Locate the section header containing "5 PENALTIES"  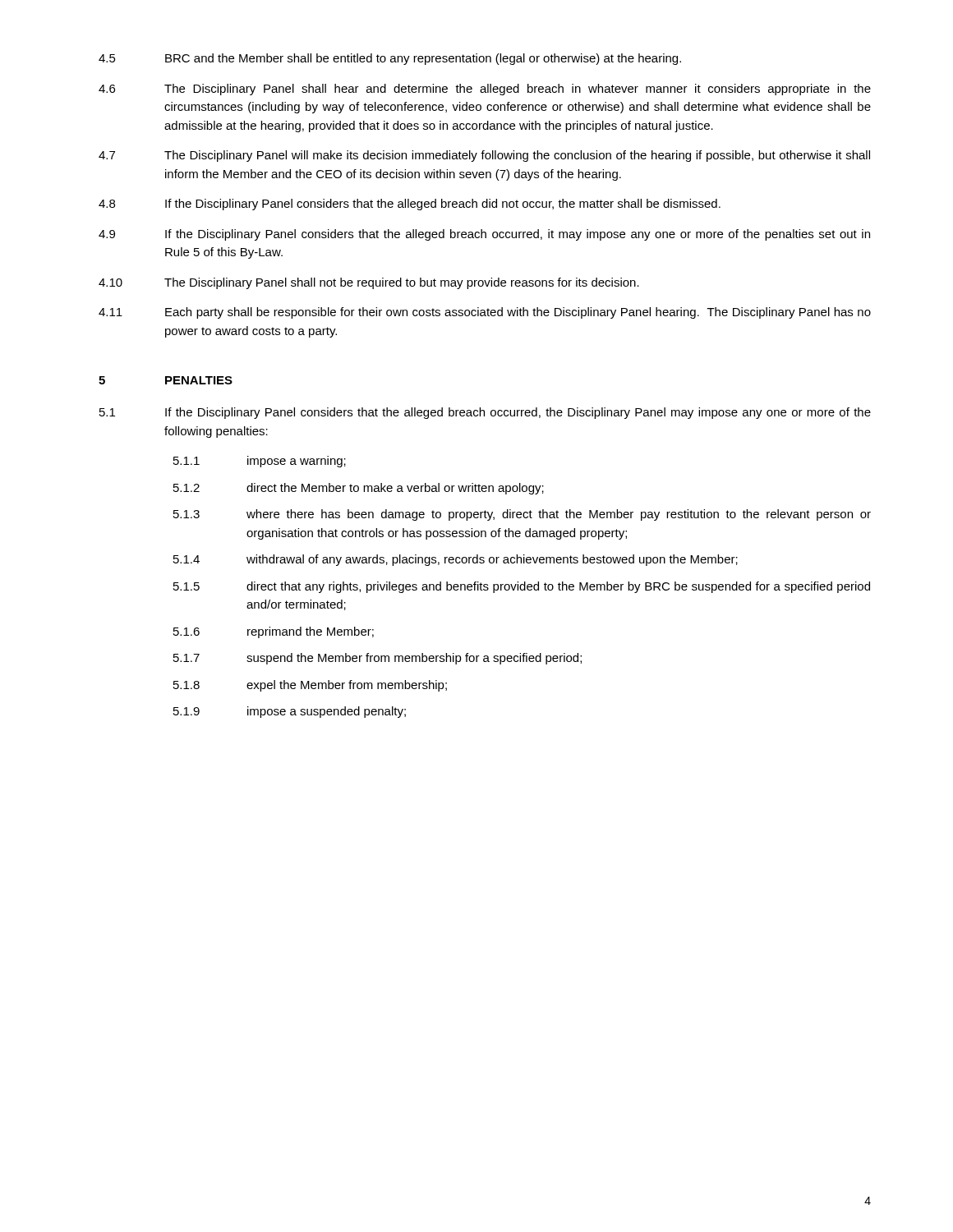pyautogui.click(x=166, y=380)
